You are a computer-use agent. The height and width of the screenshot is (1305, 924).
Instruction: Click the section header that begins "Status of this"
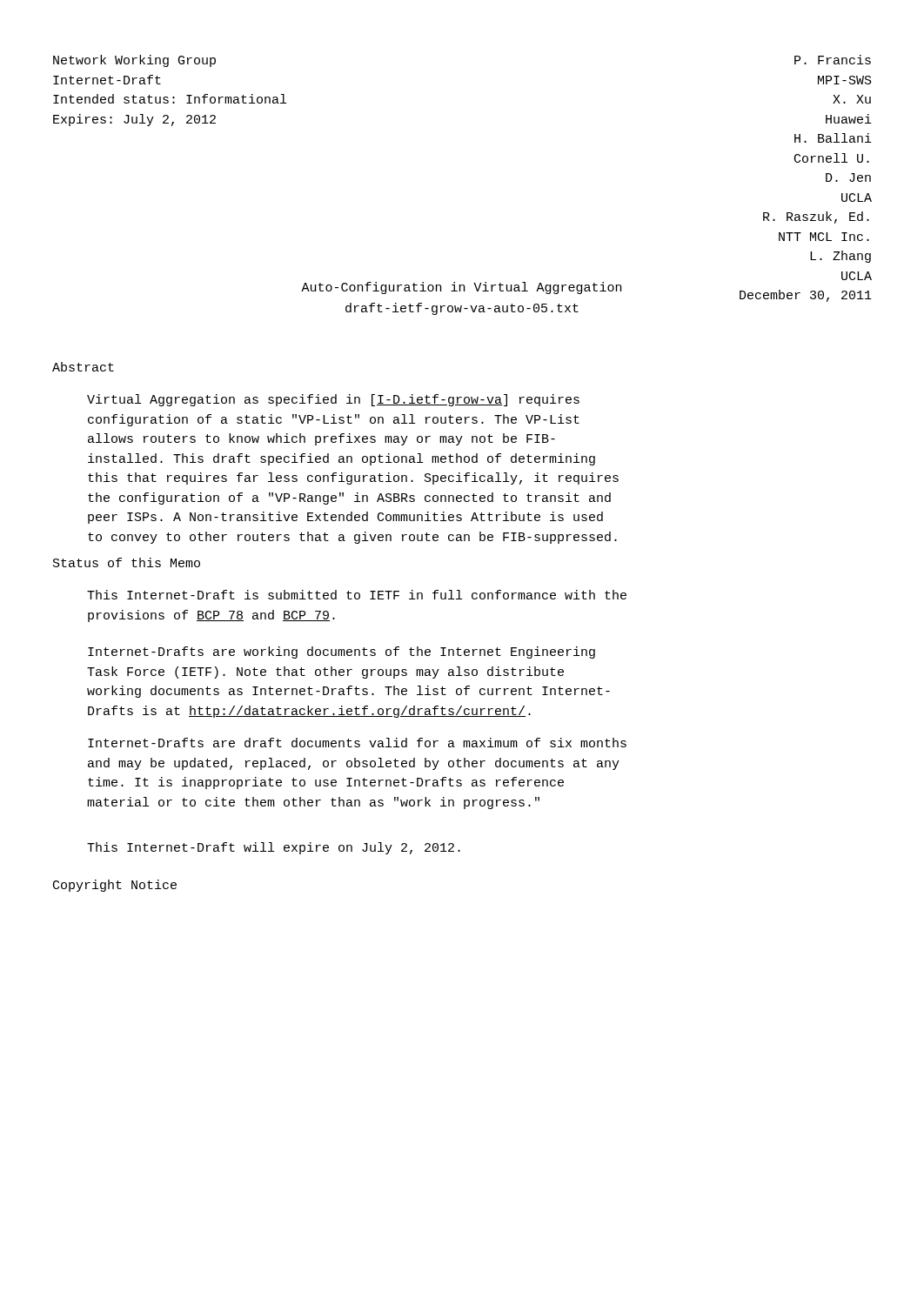(x=127, y=564)
